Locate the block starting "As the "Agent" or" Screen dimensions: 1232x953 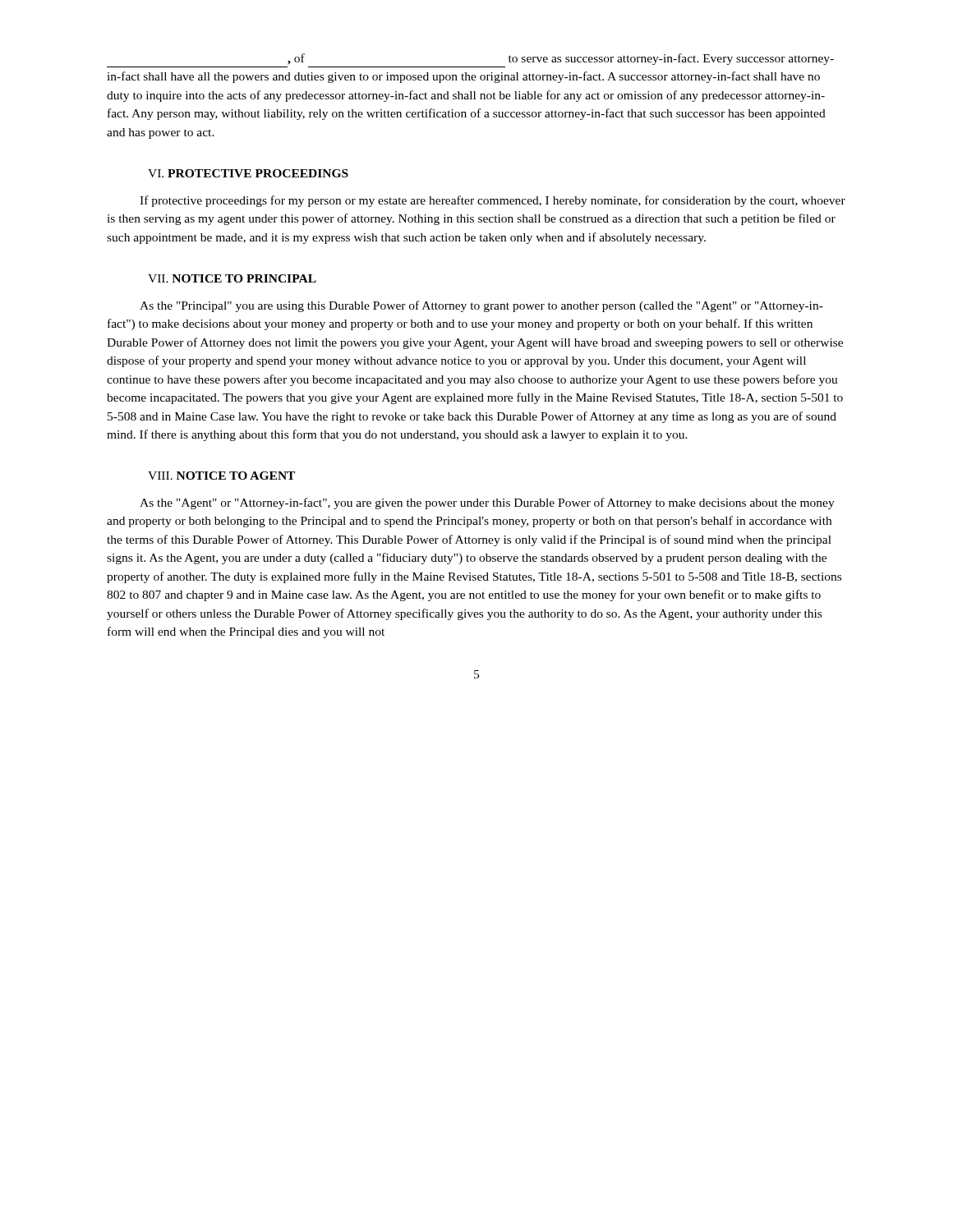pos(476,567)
